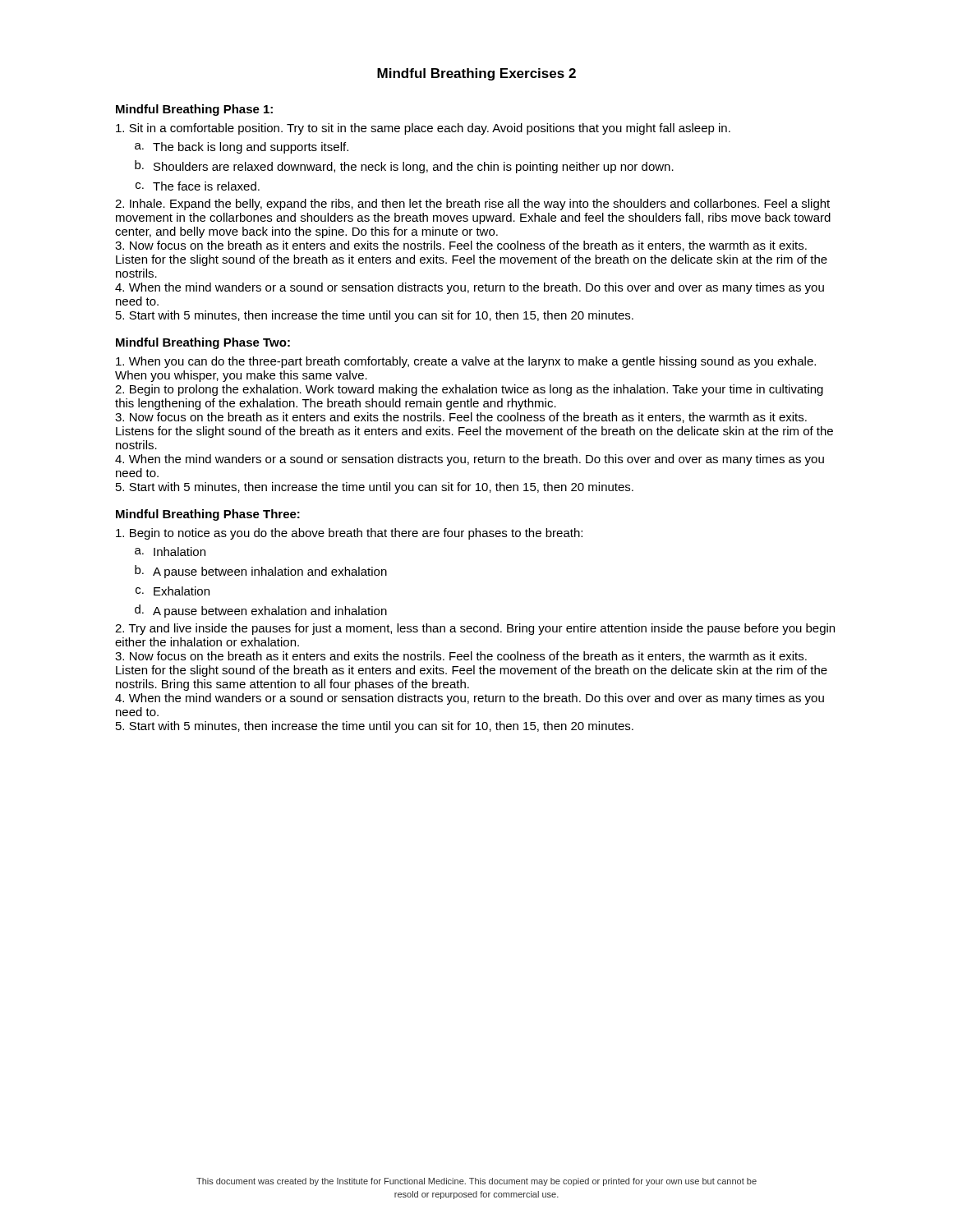
Task: Click on the list item containing "Sit in a"
Action: point(476,158)
